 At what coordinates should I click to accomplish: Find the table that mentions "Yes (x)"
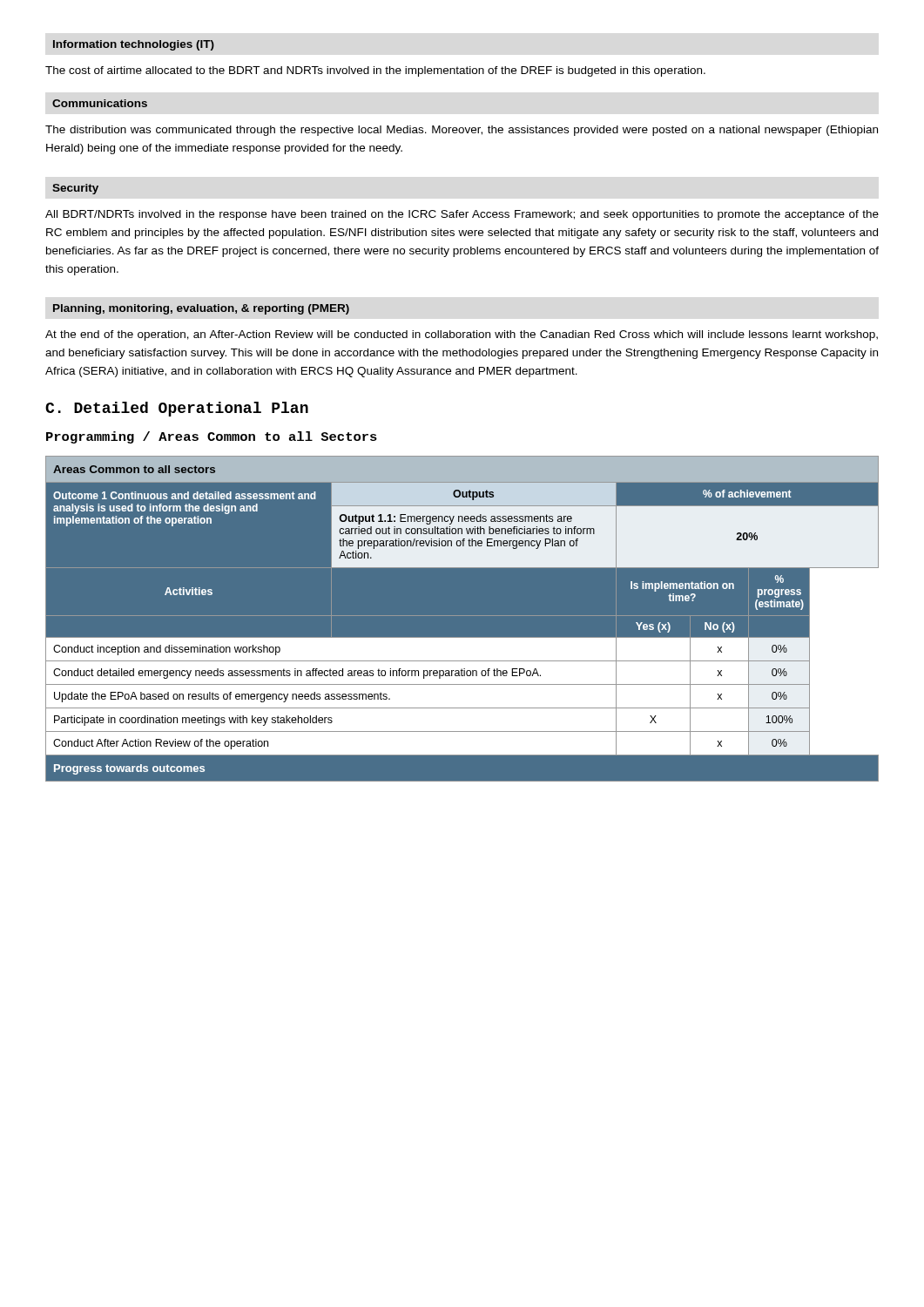pos(462,619)
